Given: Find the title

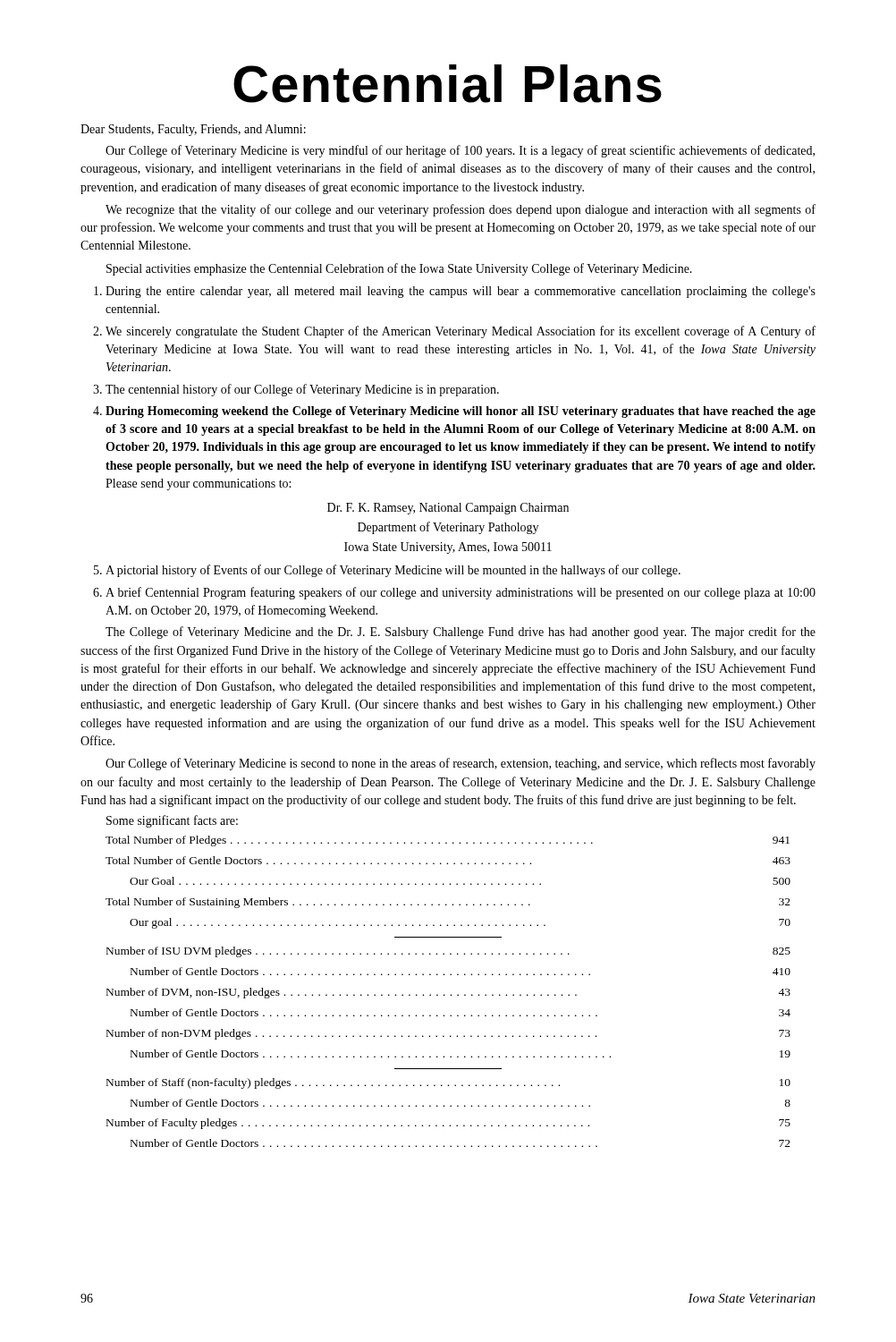Looking at the screenshot, I should pos(448,84).
